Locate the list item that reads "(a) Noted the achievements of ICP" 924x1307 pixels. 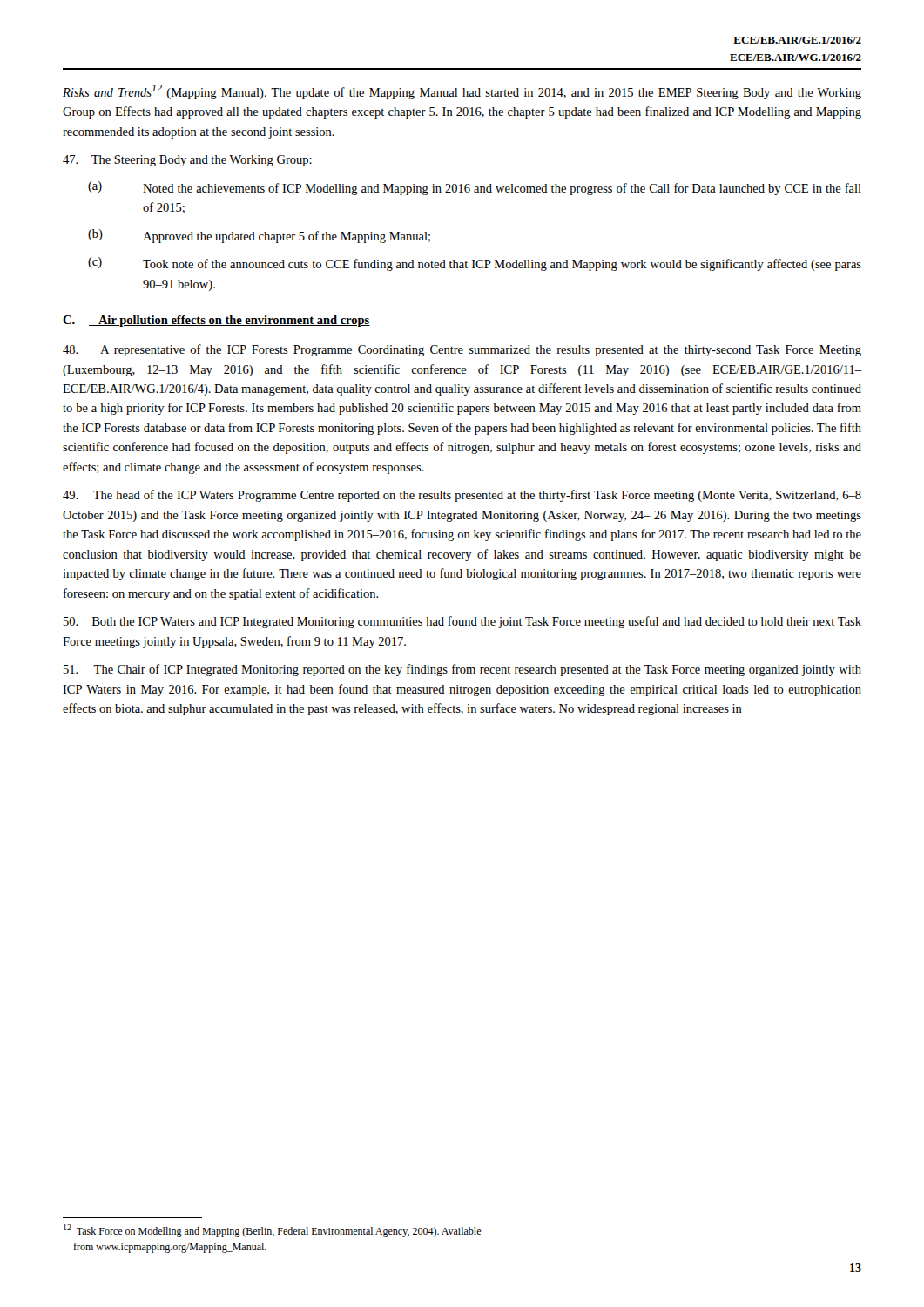462,198
